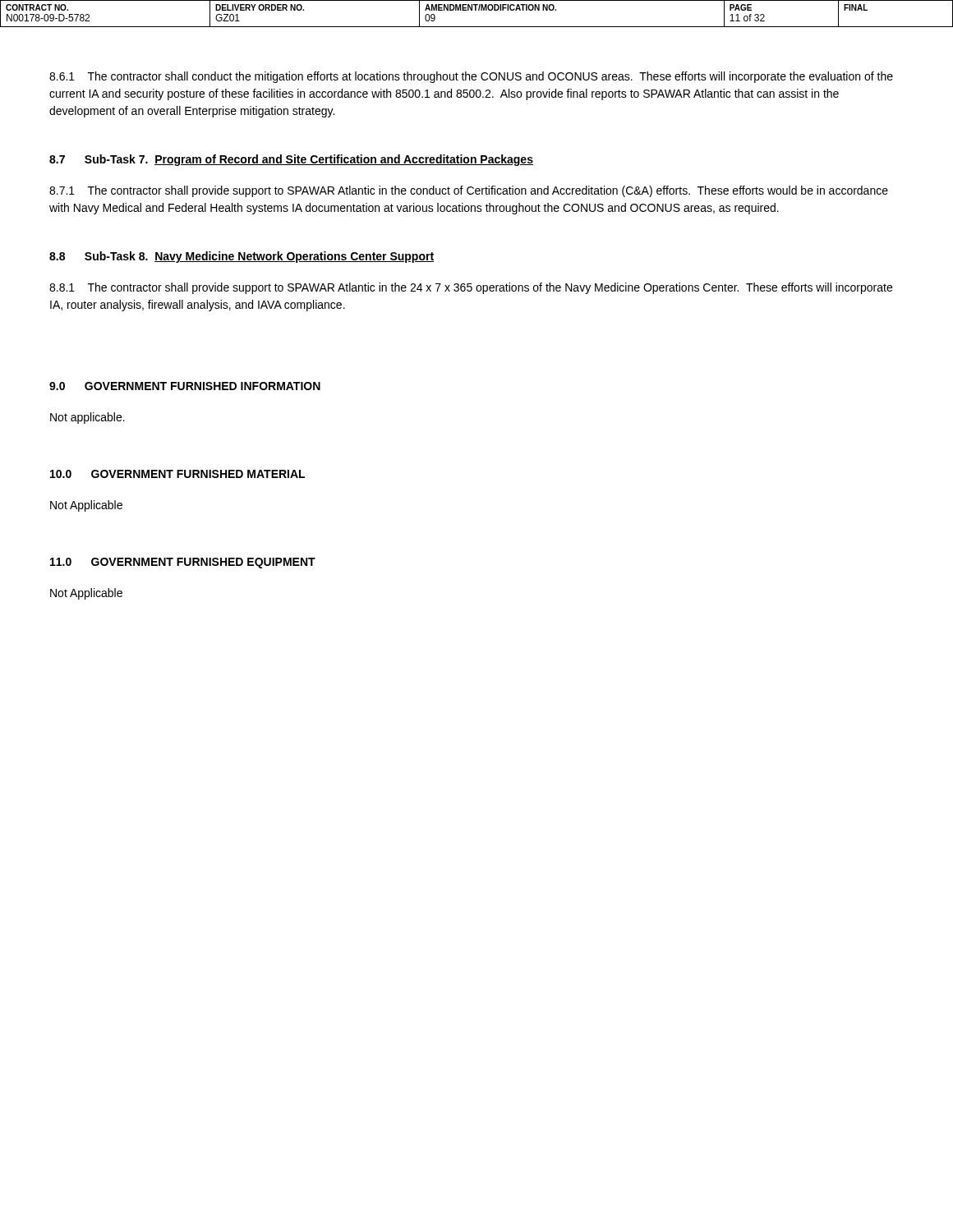Navigate to the block starting "9.0 GOVERNMENT FURNISHED INFORMATION"
The height and width of the screenshot is (1232, 953).
pos(185,386)
